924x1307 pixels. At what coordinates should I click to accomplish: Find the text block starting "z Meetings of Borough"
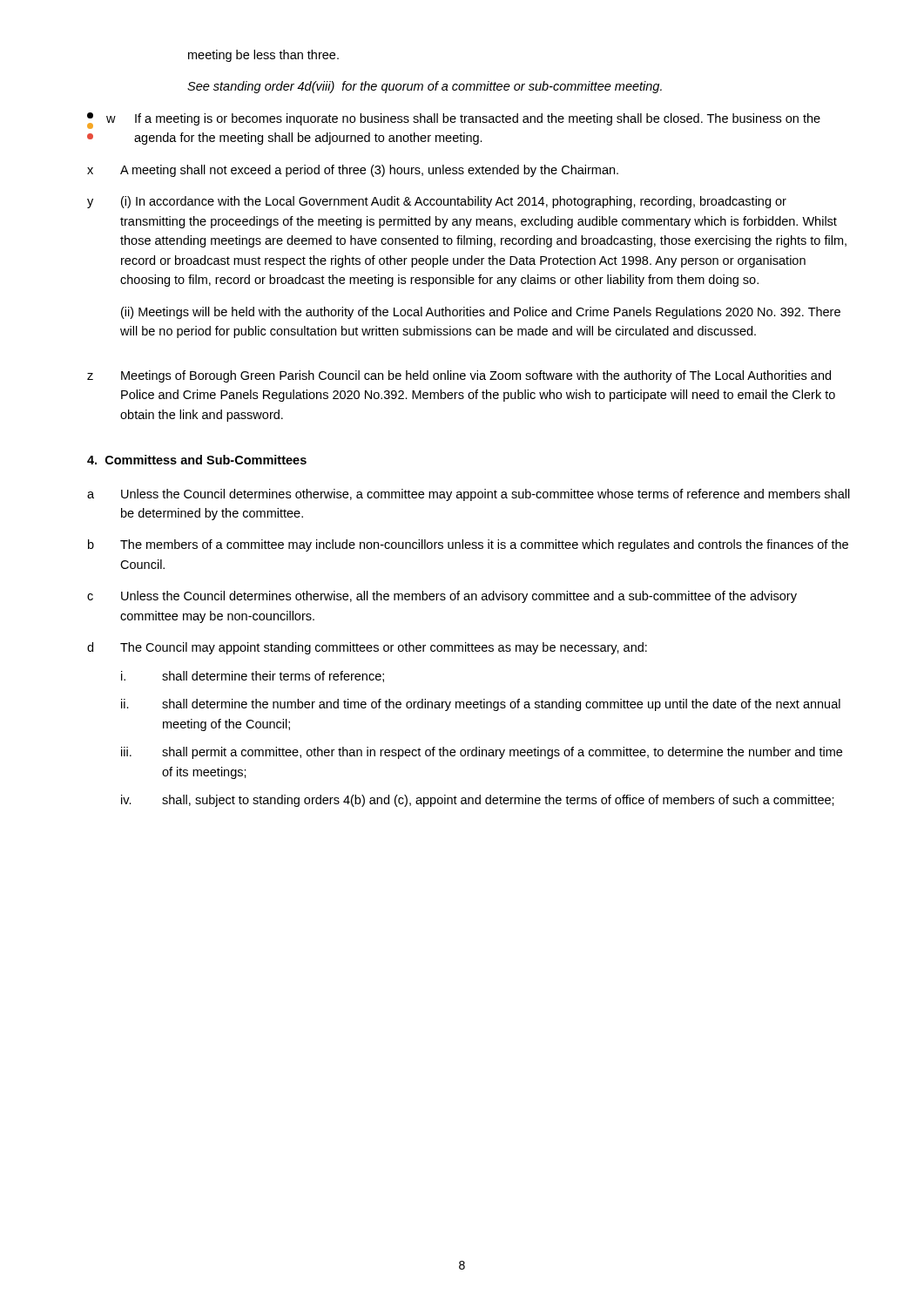pyautogui.click(x=471, y=395)
